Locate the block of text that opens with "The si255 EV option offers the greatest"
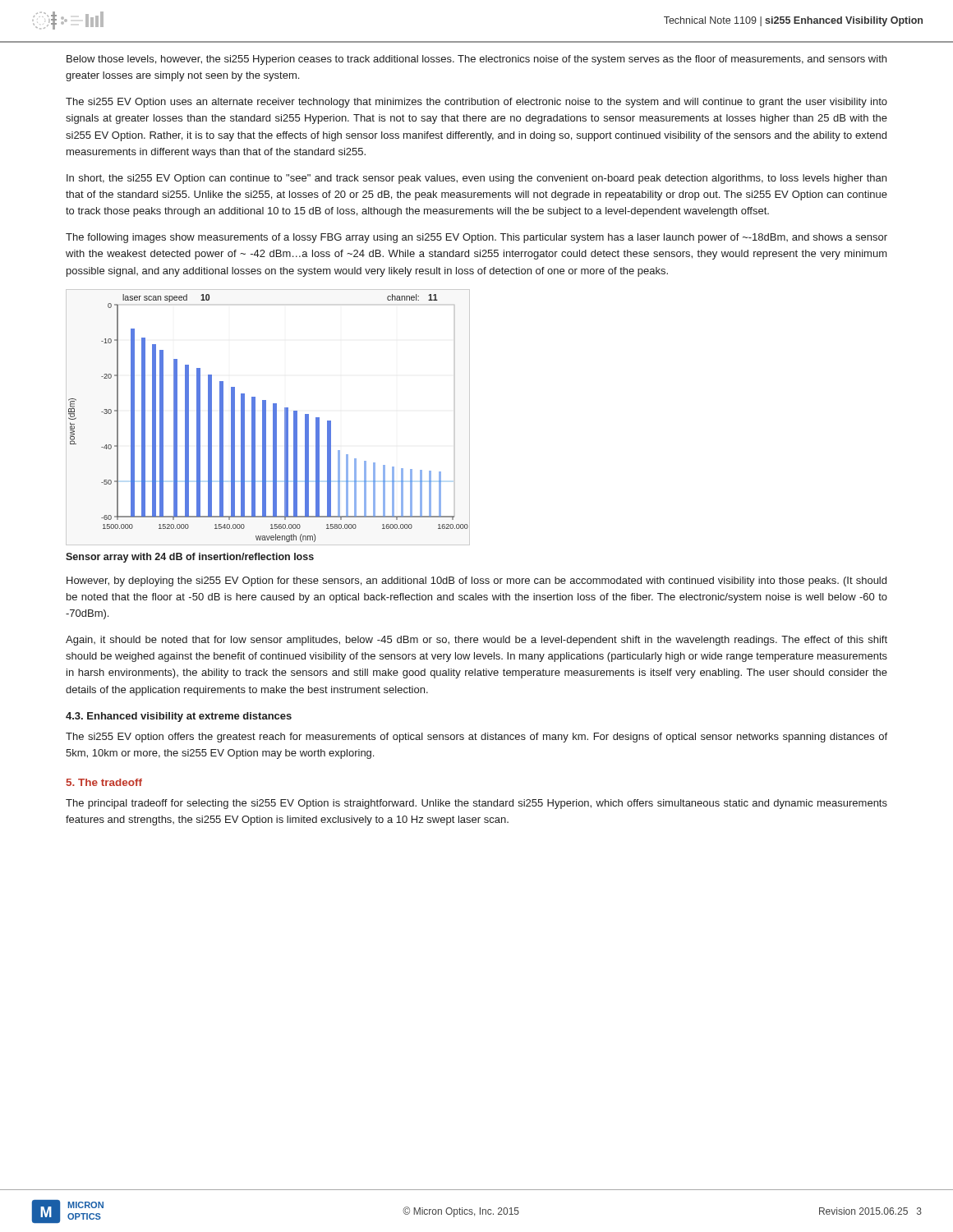Viewport: 953px width, 1232px height. tap(476, 744)
